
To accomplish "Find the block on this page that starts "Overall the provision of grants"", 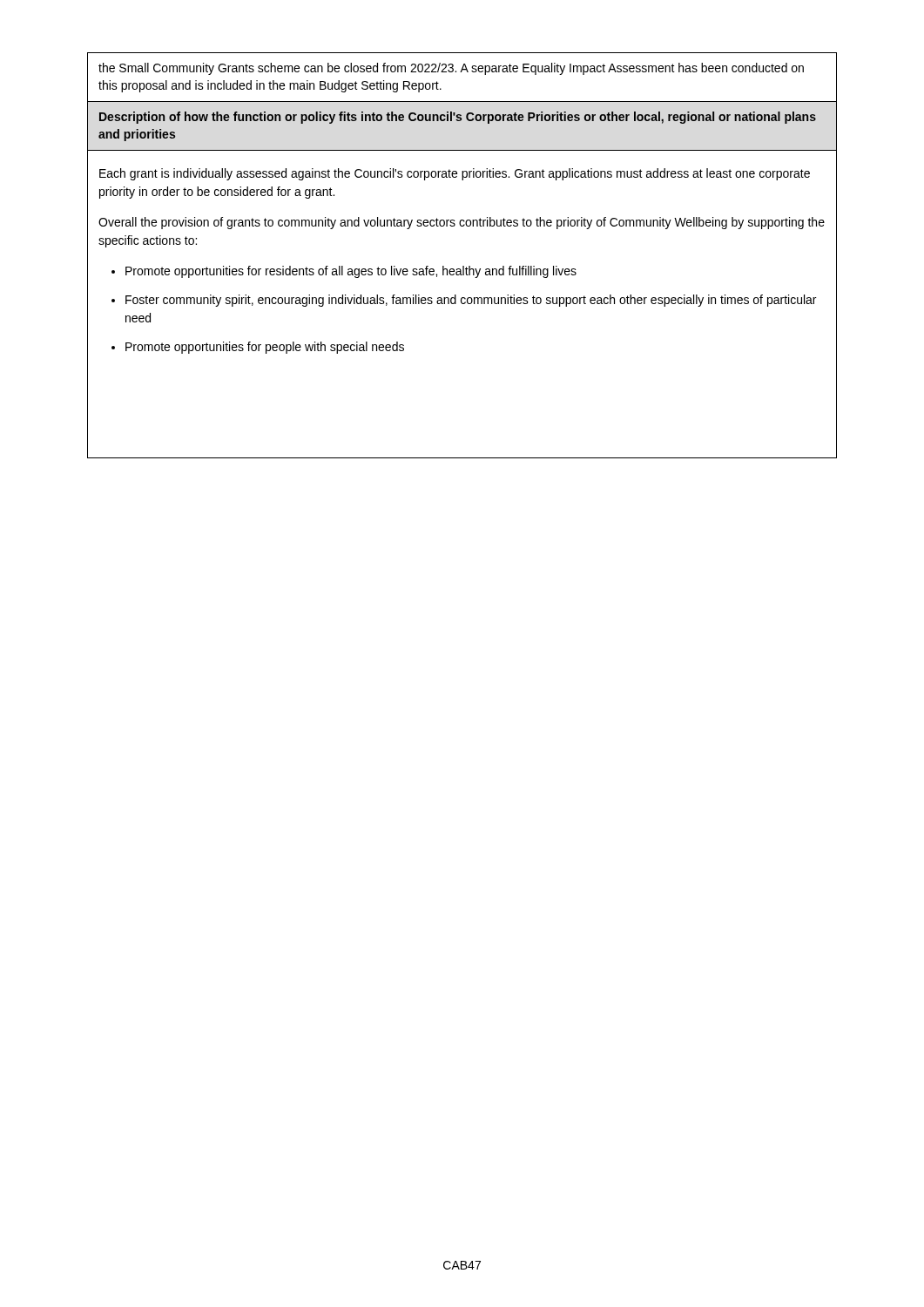I will [x=462, y=232].
